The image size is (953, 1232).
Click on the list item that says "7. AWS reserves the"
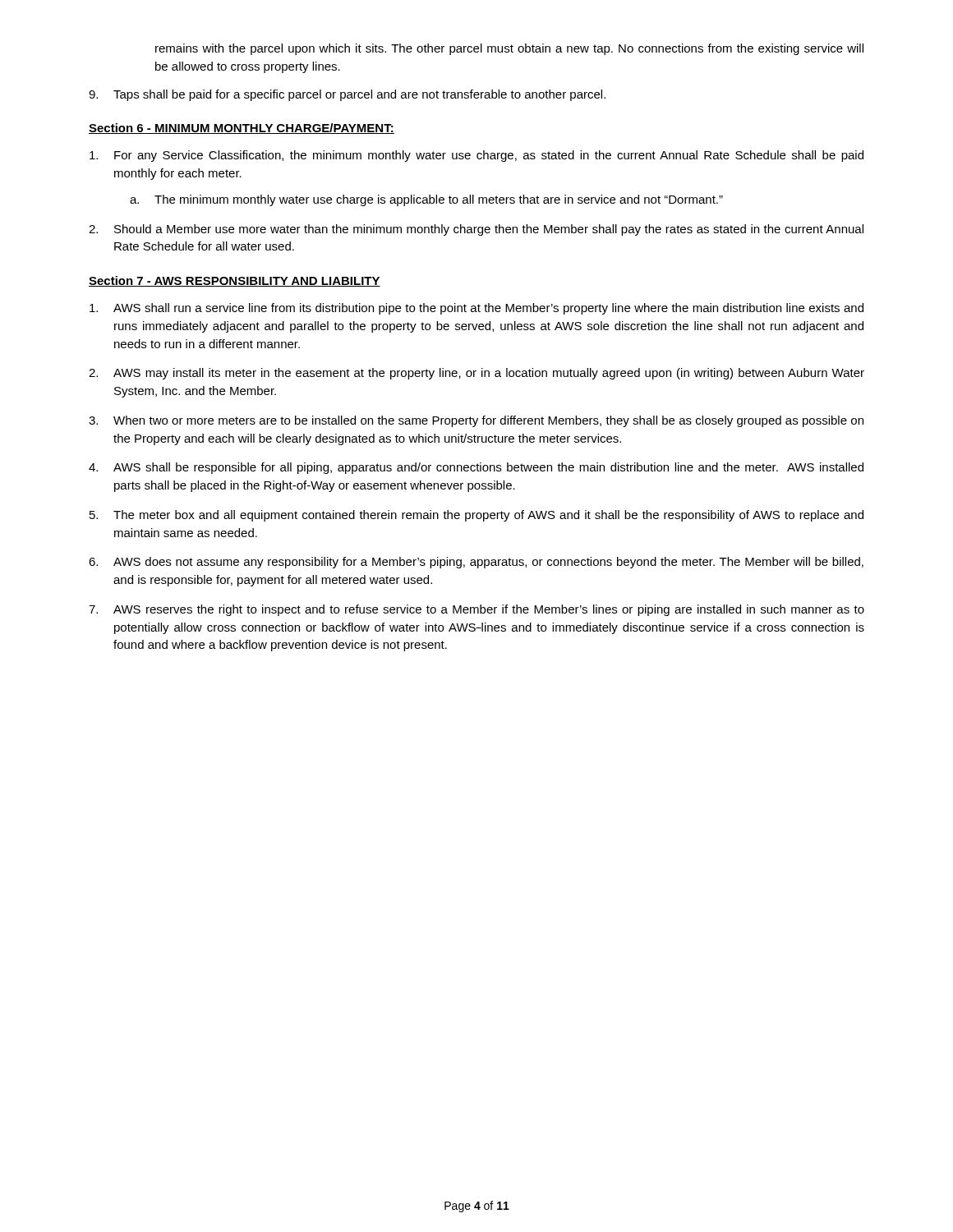point(476,627)
